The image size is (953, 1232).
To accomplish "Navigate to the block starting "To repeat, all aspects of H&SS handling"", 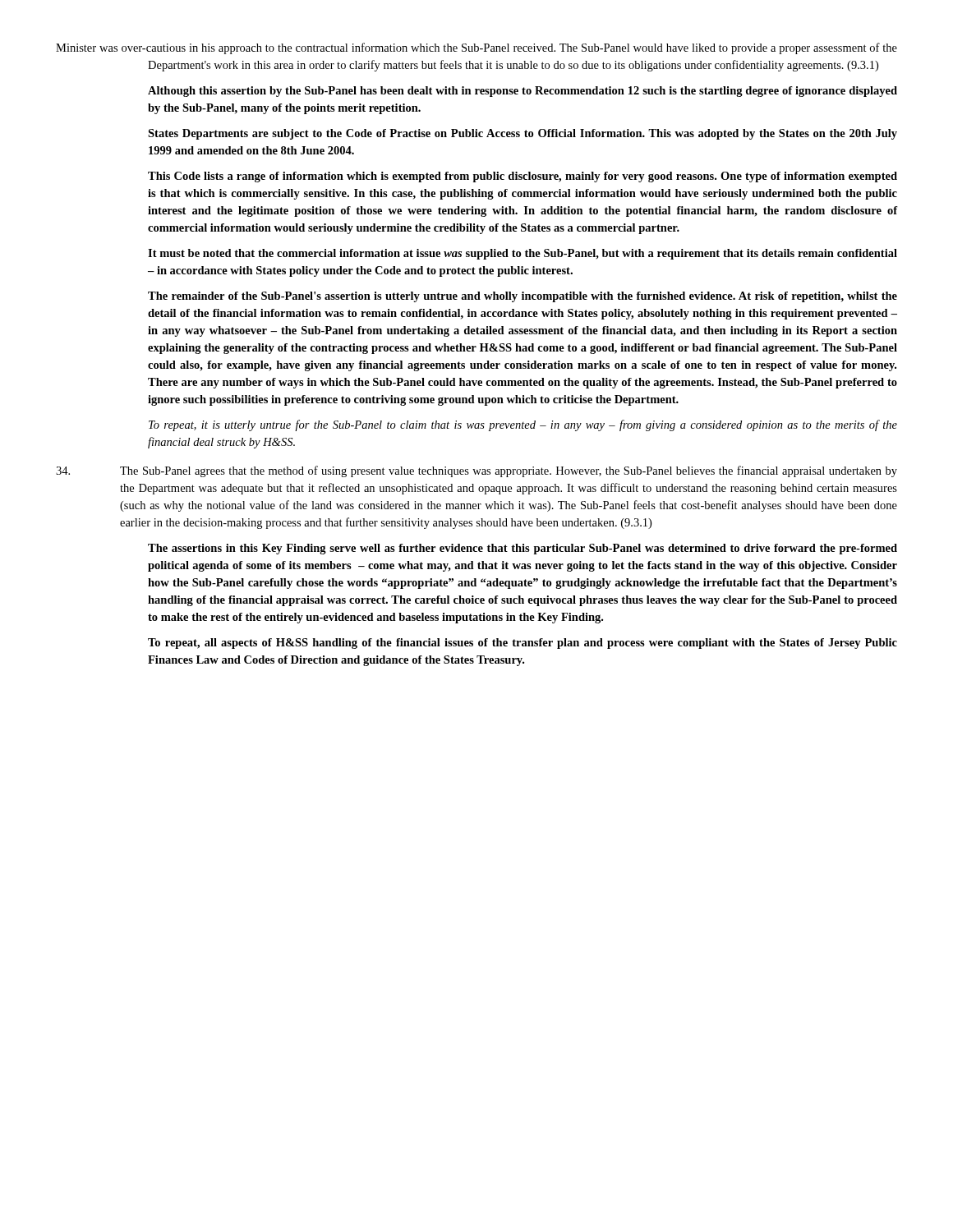I will pyautogui.click(x=523, y=652).
